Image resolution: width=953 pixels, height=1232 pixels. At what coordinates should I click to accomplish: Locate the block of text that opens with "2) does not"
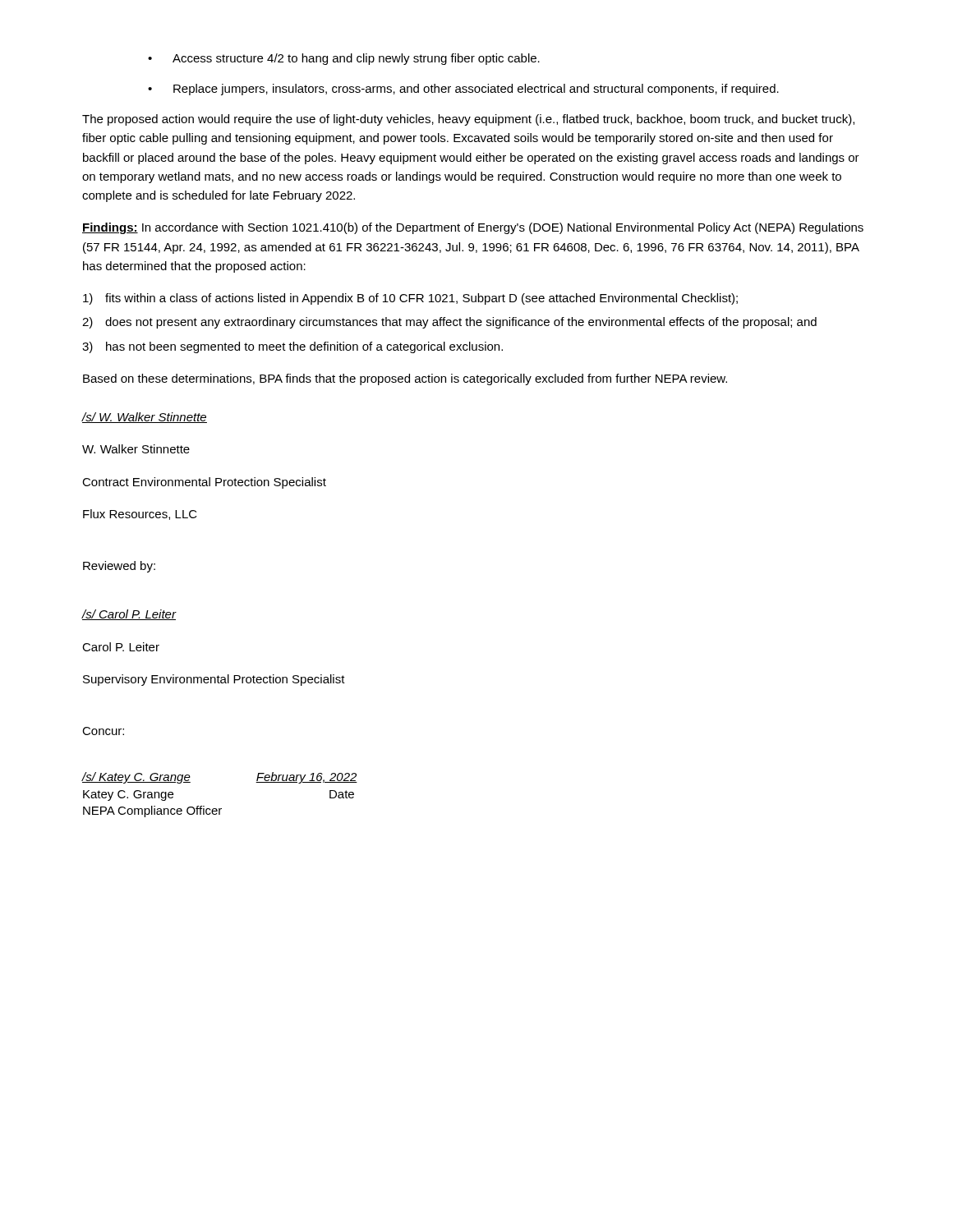click(476, 322)
